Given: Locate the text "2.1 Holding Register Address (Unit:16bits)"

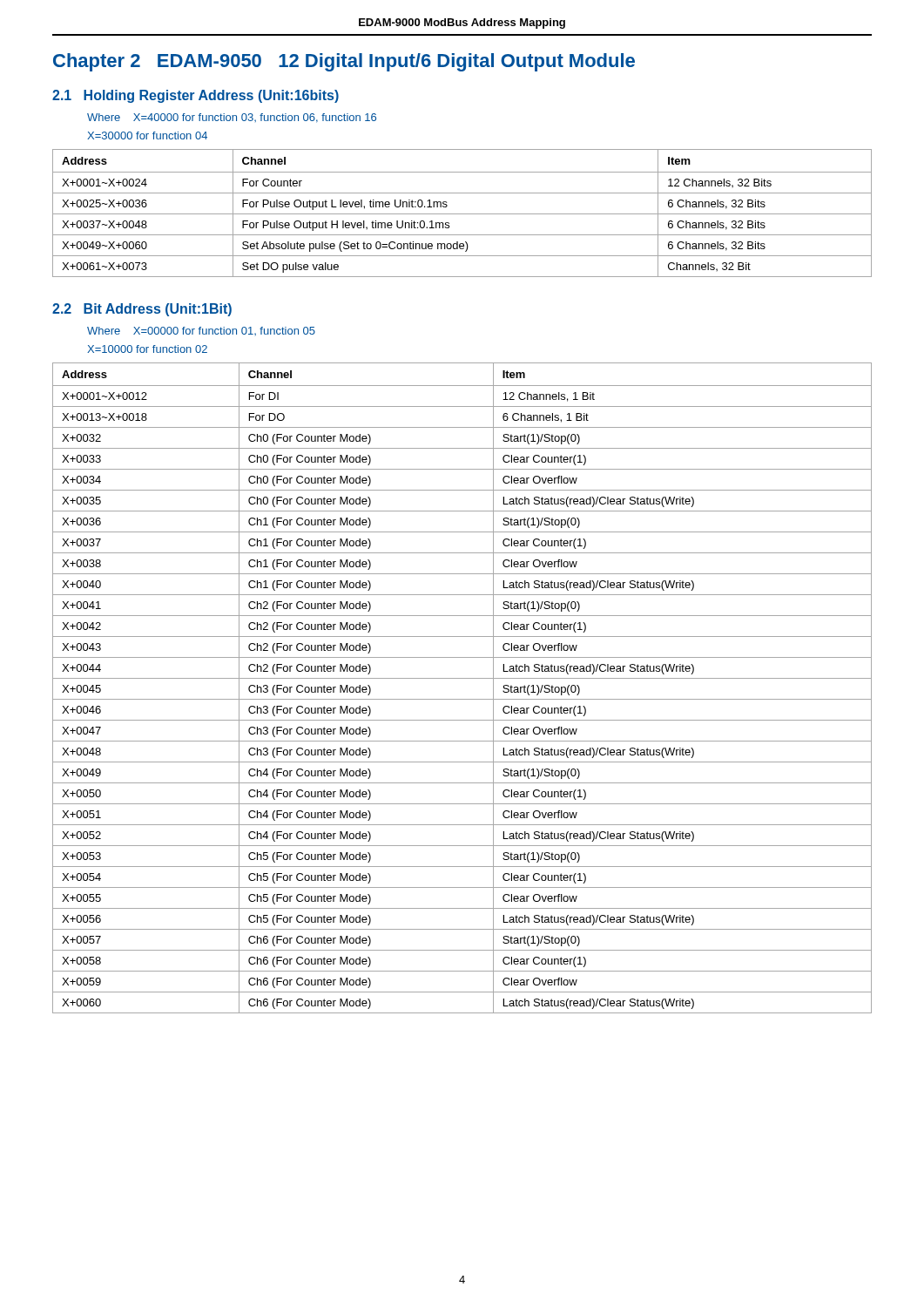Looking at the screenshot, I should (x=196, y=95).
